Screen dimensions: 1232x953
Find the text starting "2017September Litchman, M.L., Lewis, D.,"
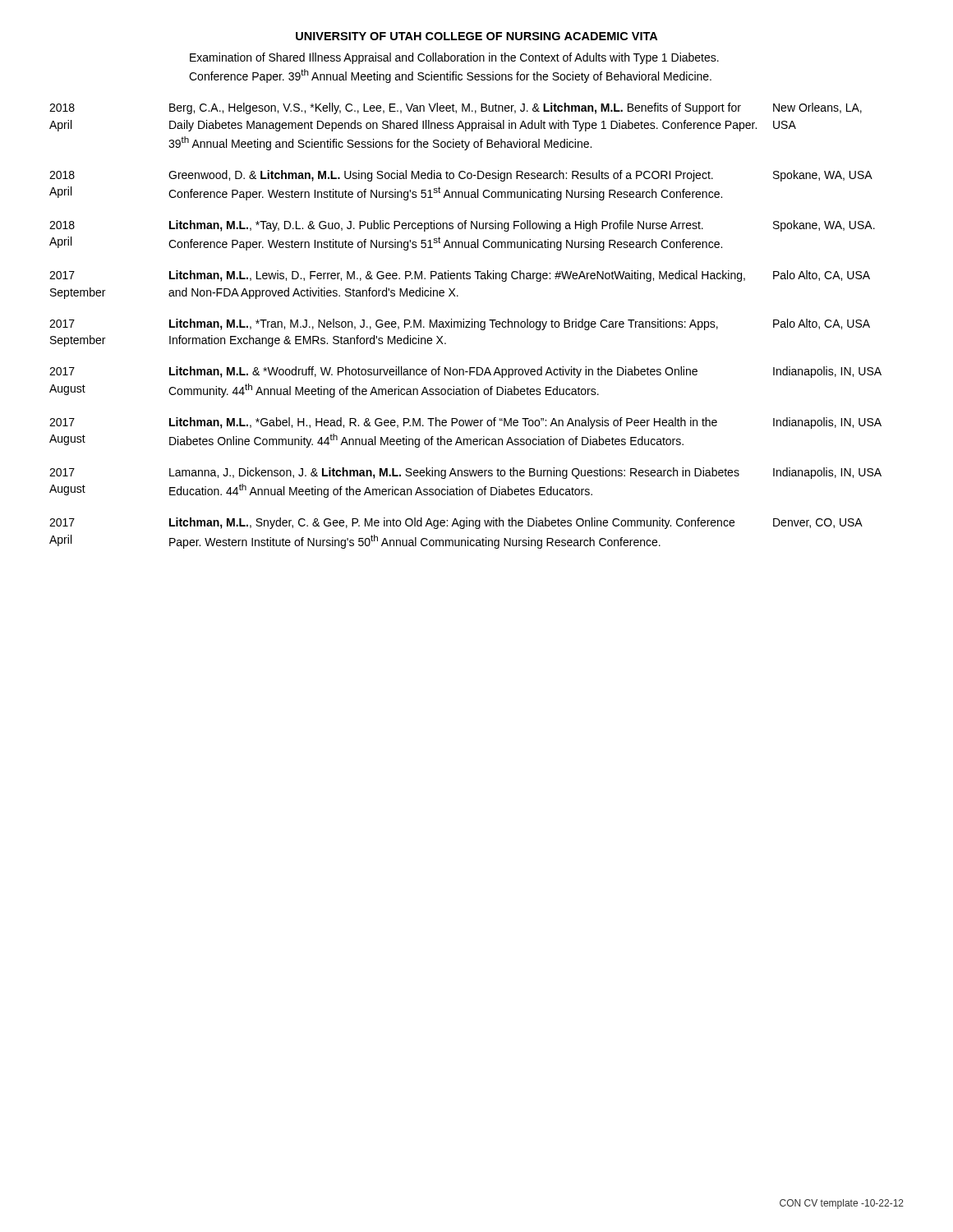(476, 284)
